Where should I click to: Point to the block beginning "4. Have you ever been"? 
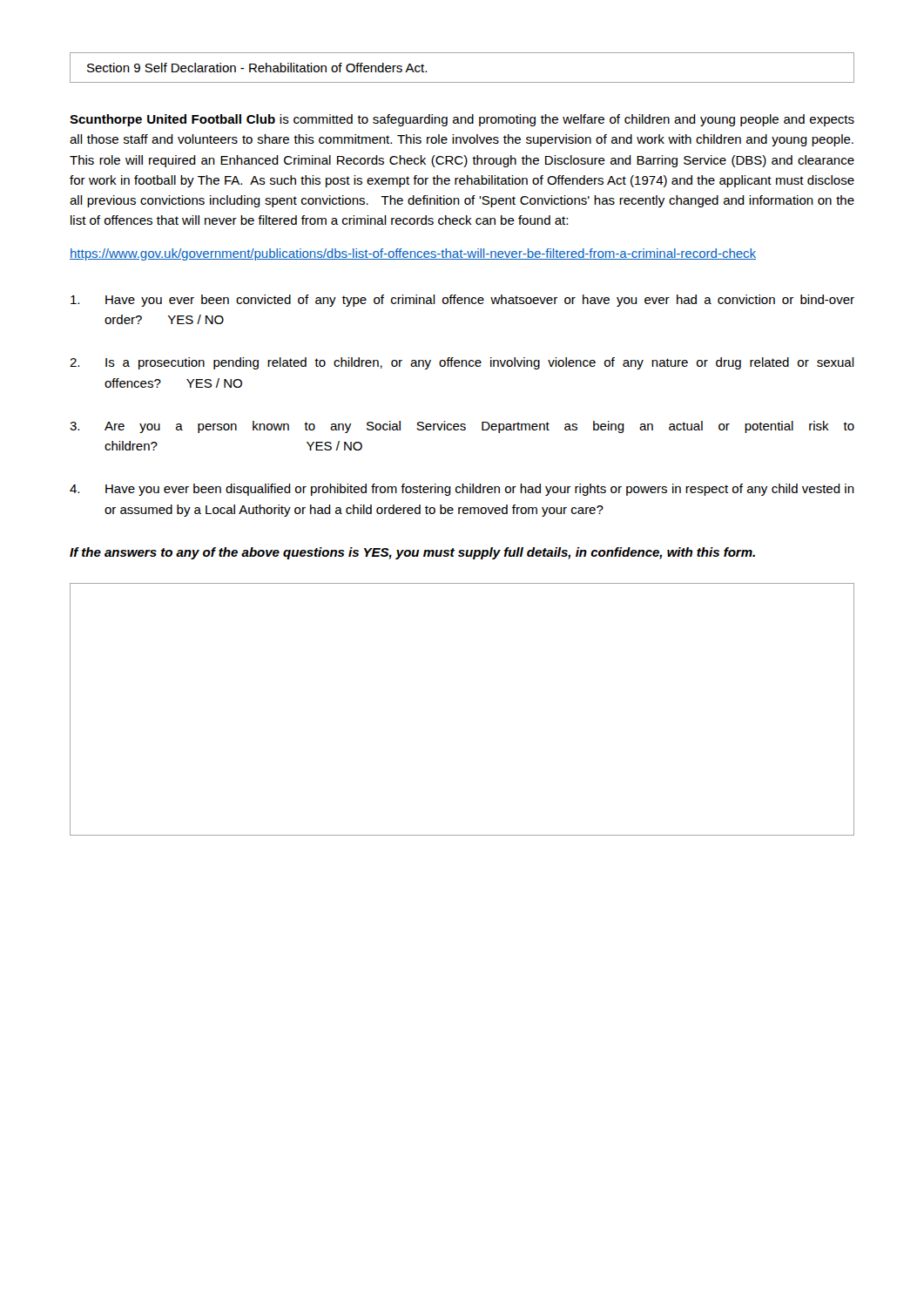[x=462, y=499]
